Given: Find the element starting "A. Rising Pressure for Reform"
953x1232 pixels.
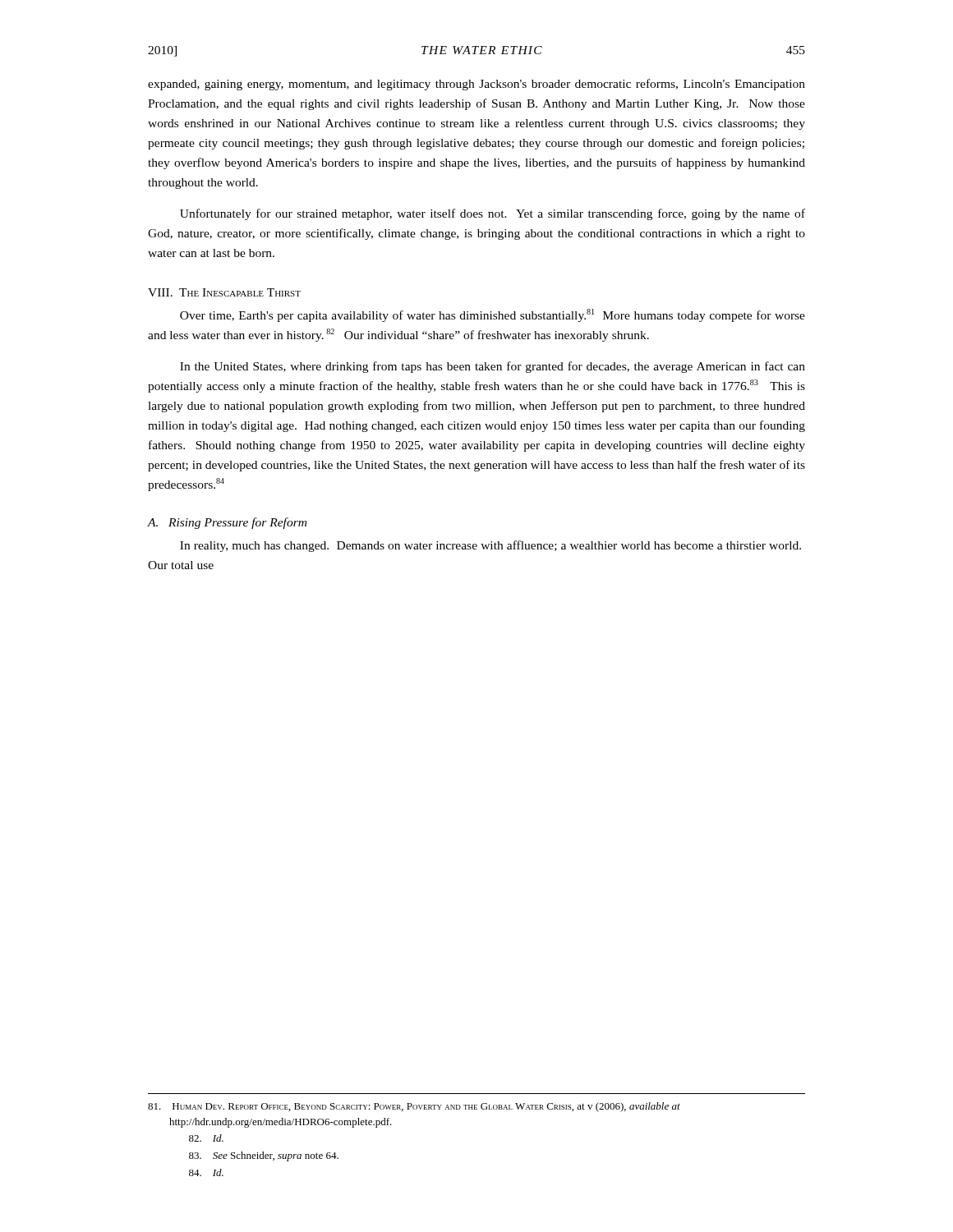Looking at the screenshot, I should point(227,523).
